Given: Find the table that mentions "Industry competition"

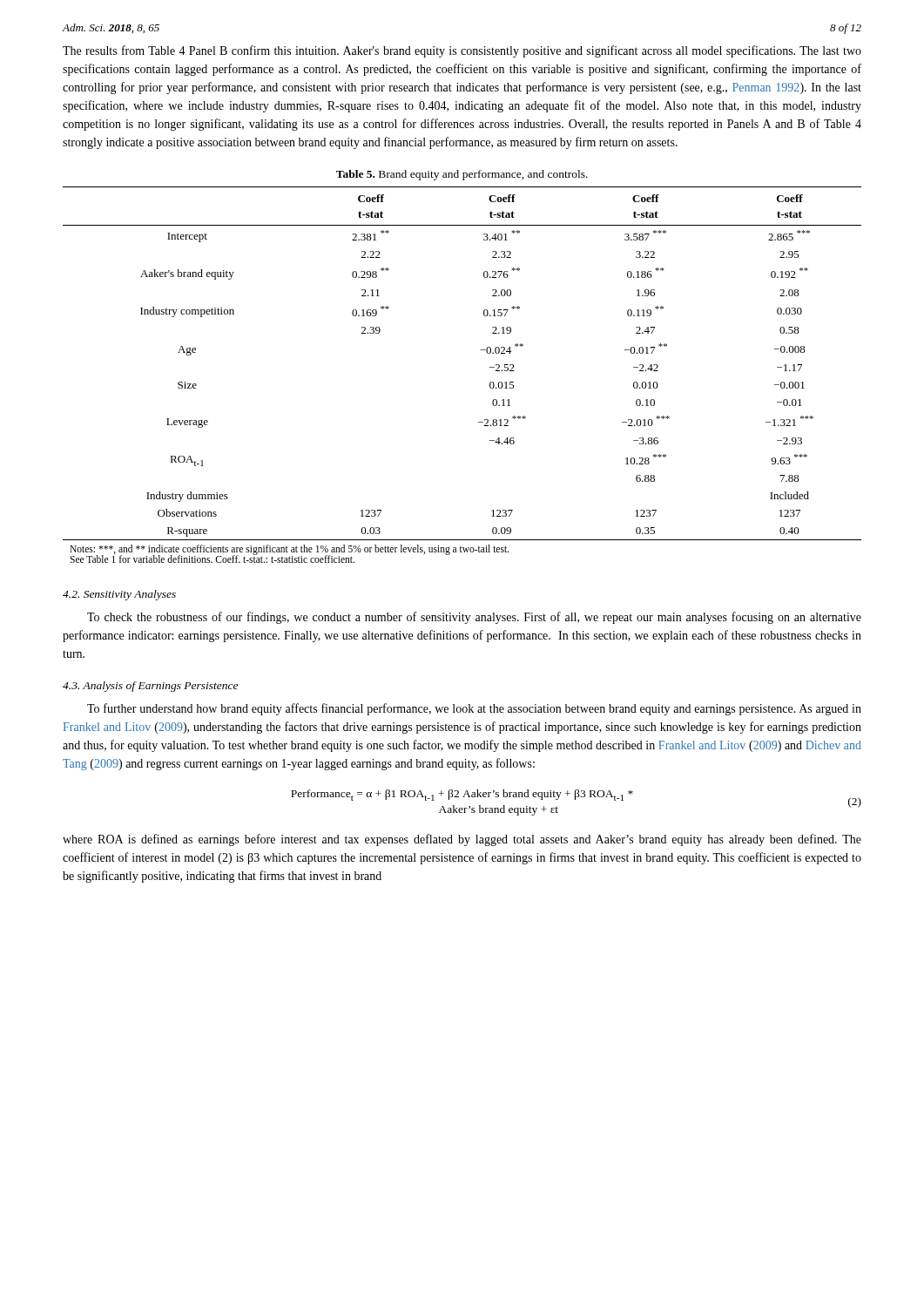Looking at the screenshot, I should (x=462, y=377).
